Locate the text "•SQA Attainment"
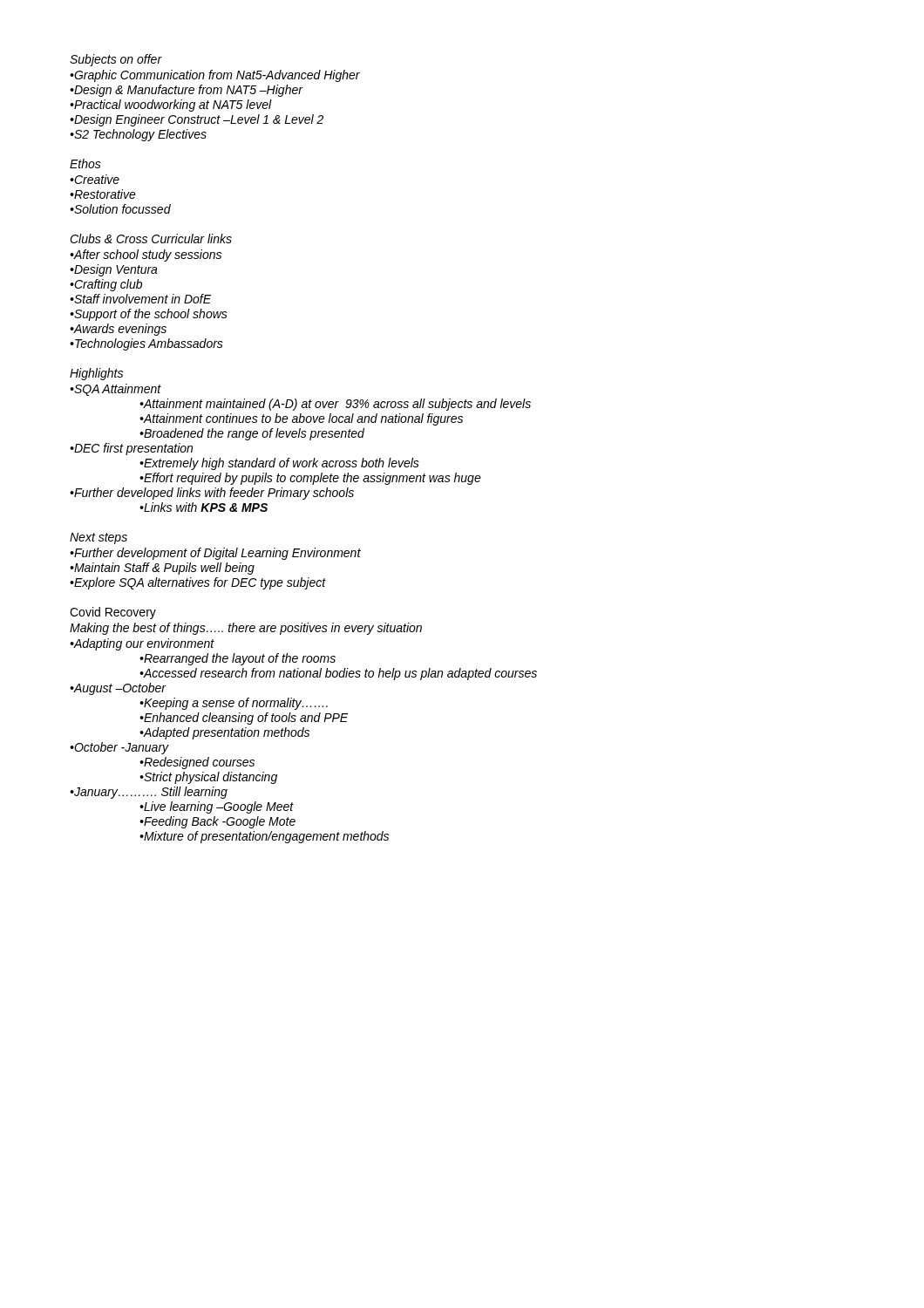Viewport: 924px width, 1308px height. [x=115, y=389]
